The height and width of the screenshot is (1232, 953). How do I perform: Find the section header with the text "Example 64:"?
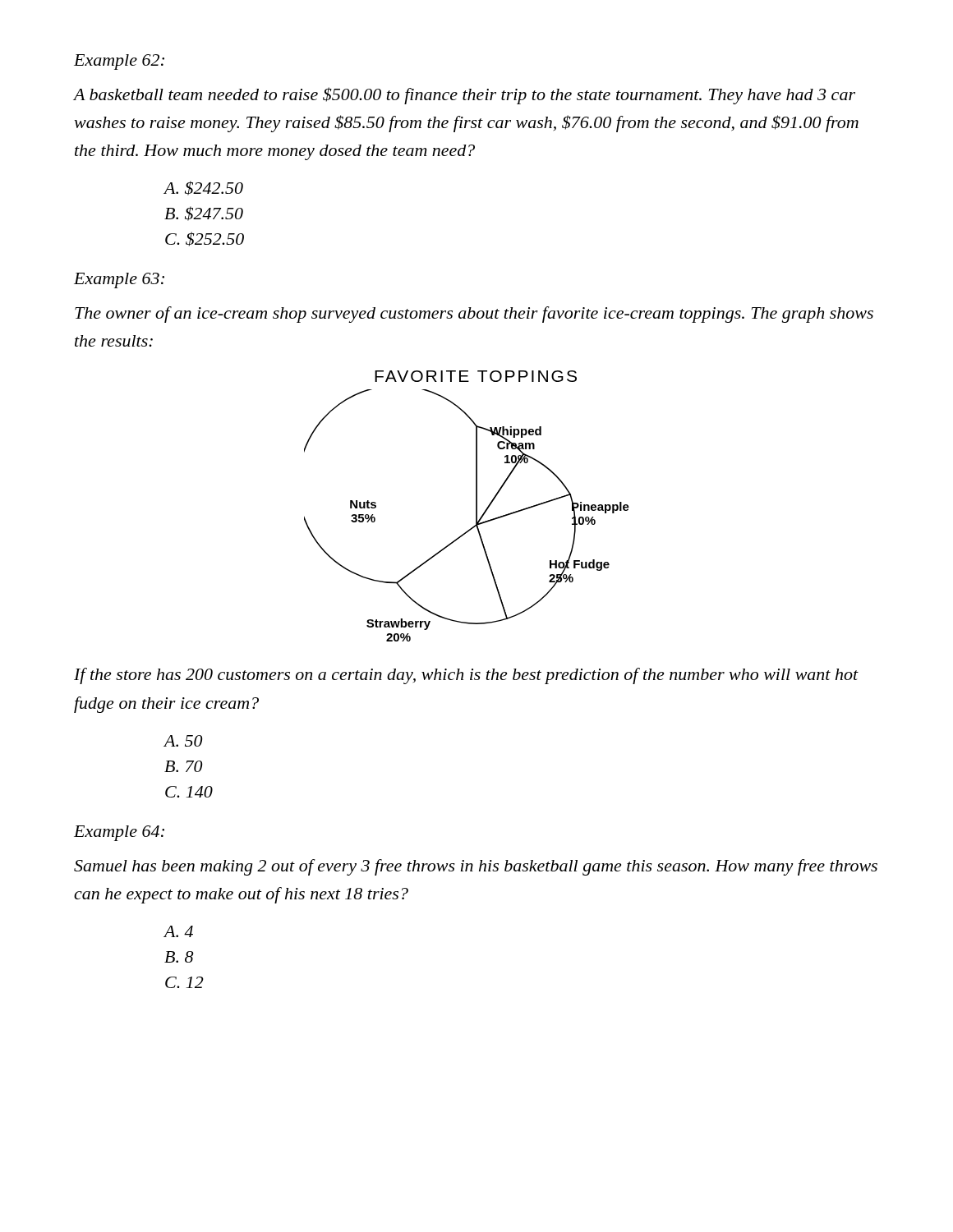tap(120, 830)
